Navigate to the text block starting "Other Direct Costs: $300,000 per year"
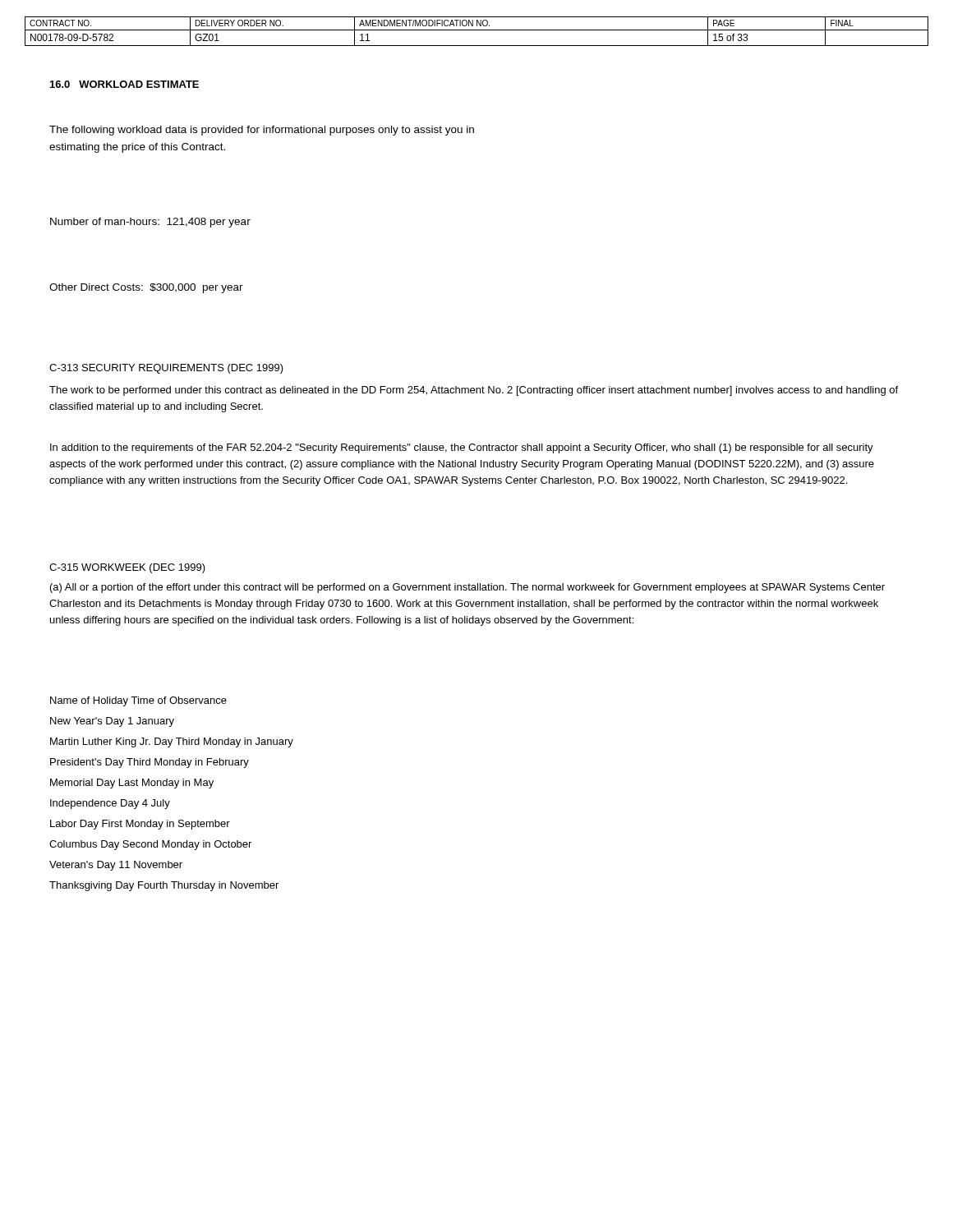The width and height of the screenshot is (953, 1232). point(146,287)
